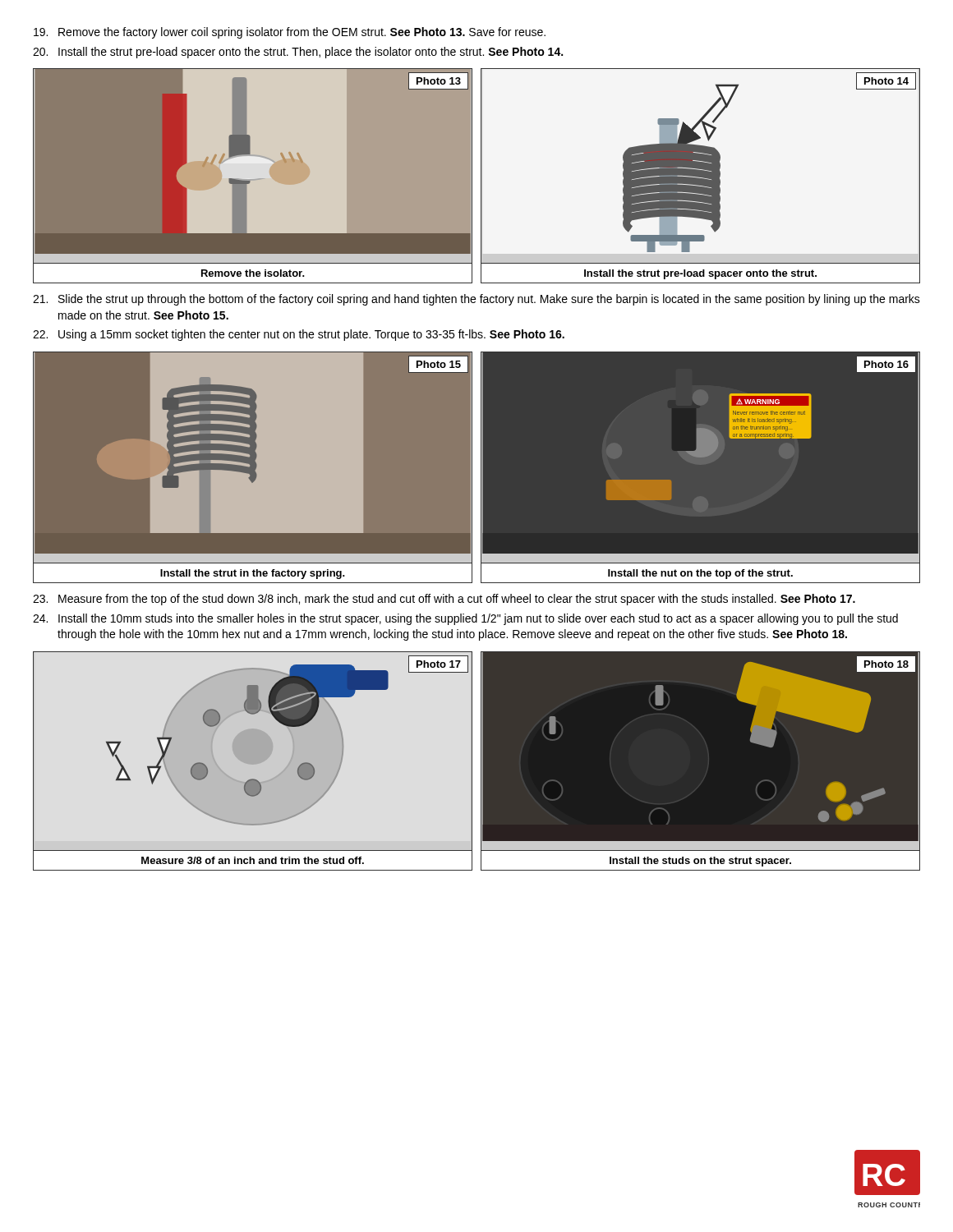The width and height of the screenshot is (953, 1232).
Task: Select the block starting "22. Using a"
Action: click(299, 335)
